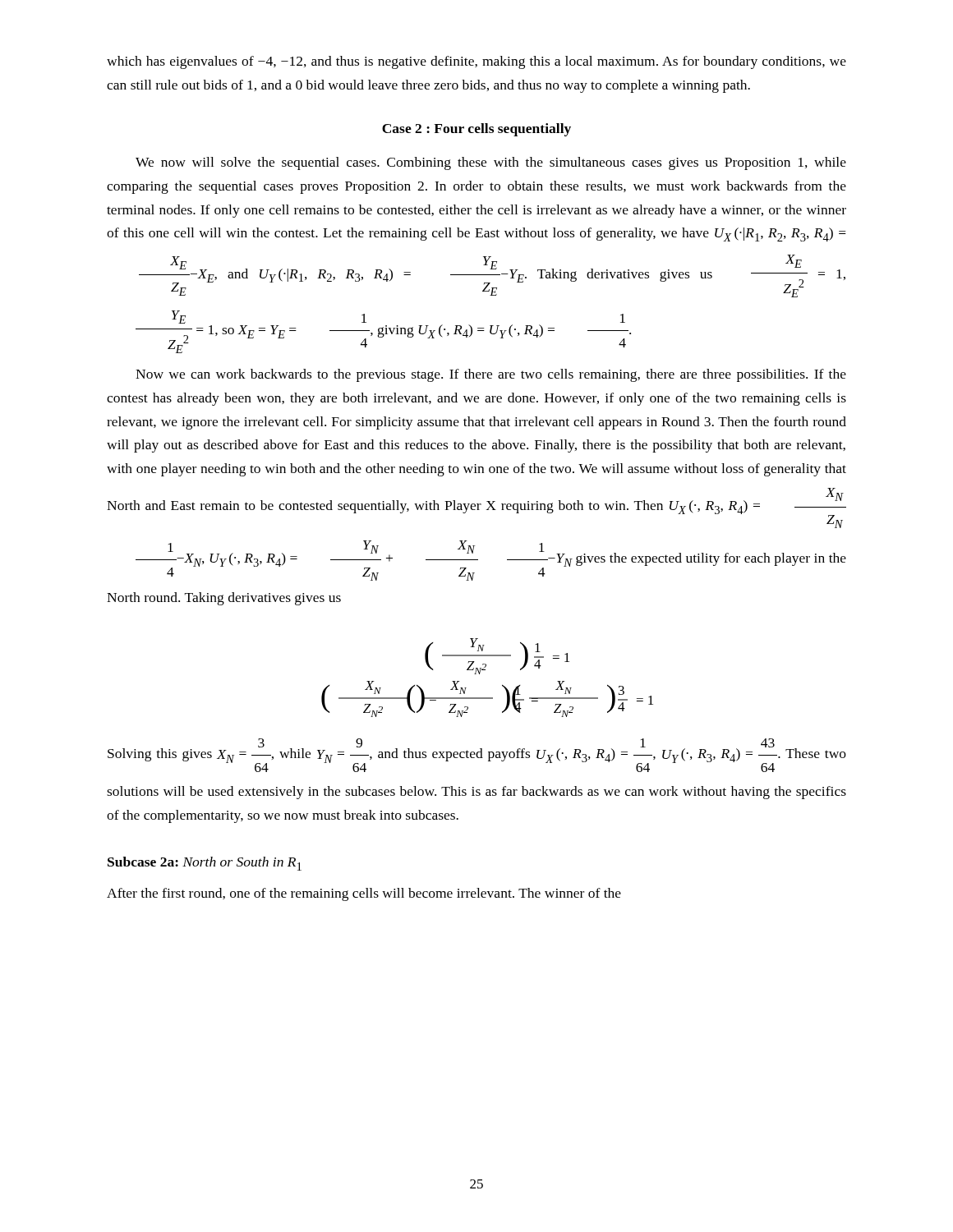Viewport: 953px width, 1232px height.
Task: Where does it say "Case 2 : Four cells sequentially"?
Action: (x=476, y=128)
